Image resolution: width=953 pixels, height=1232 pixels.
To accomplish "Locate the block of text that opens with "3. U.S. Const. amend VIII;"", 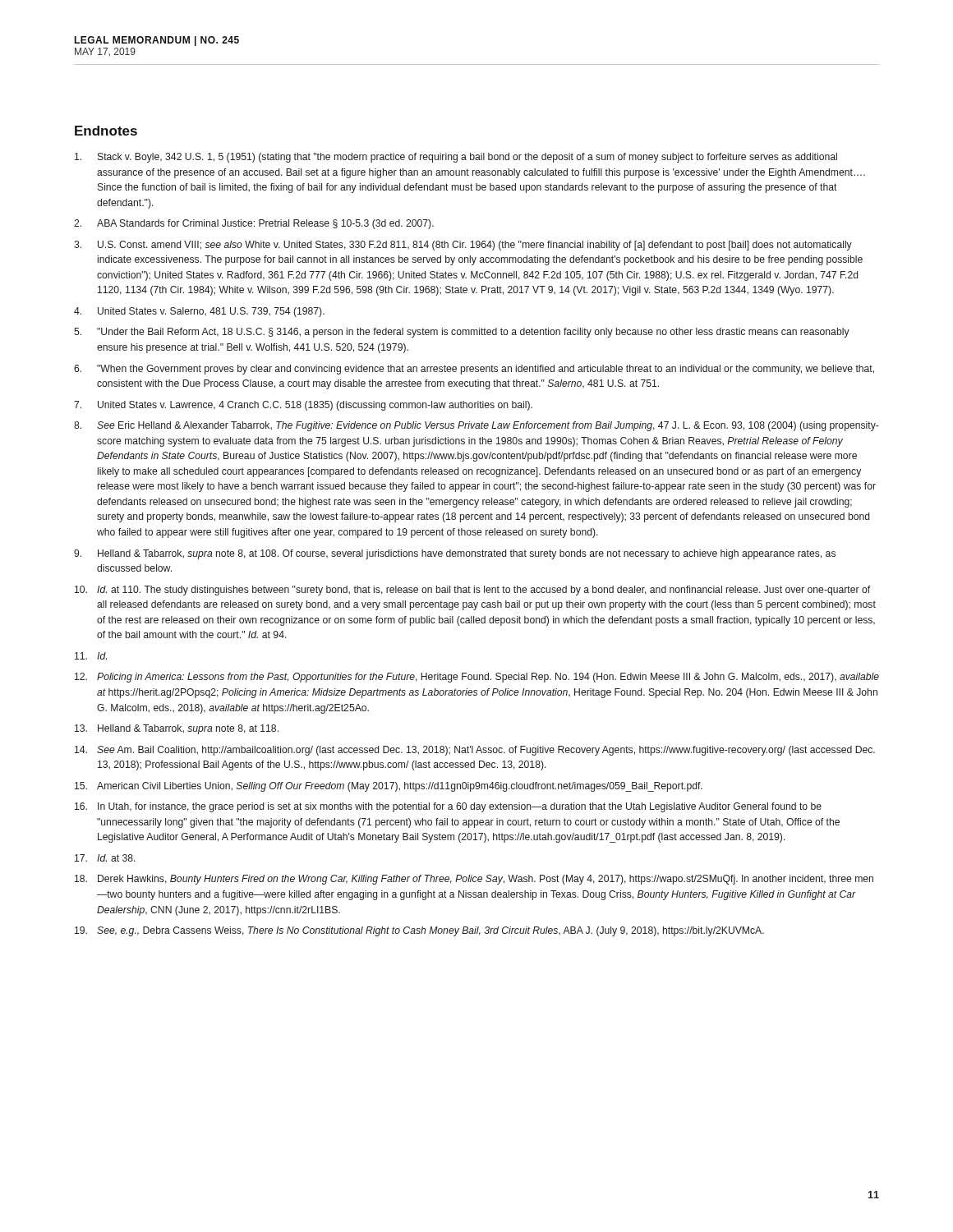I will tap(476, 268).
